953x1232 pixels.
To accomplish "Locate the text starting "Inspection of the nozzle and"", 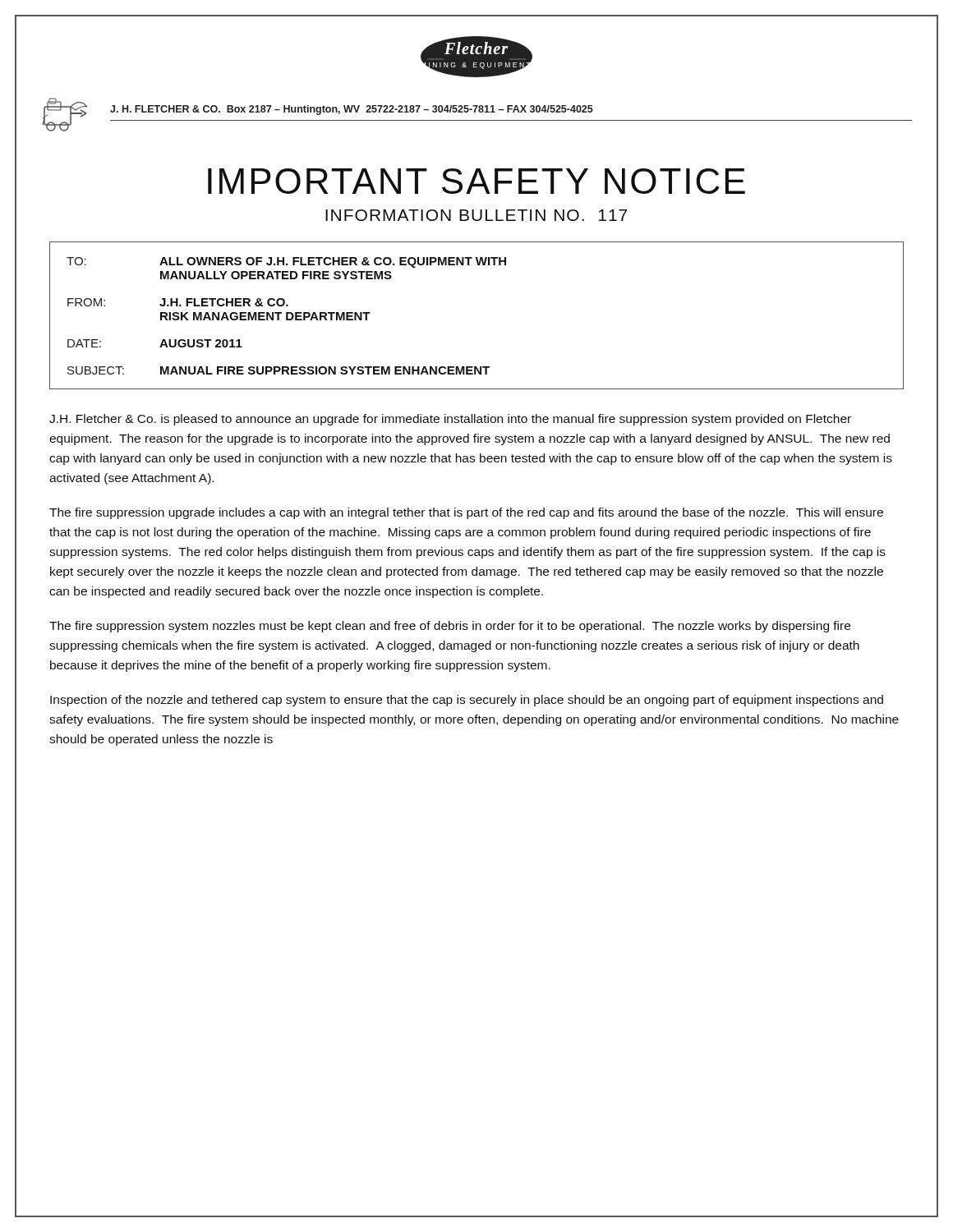I will [x=474, y=719].
